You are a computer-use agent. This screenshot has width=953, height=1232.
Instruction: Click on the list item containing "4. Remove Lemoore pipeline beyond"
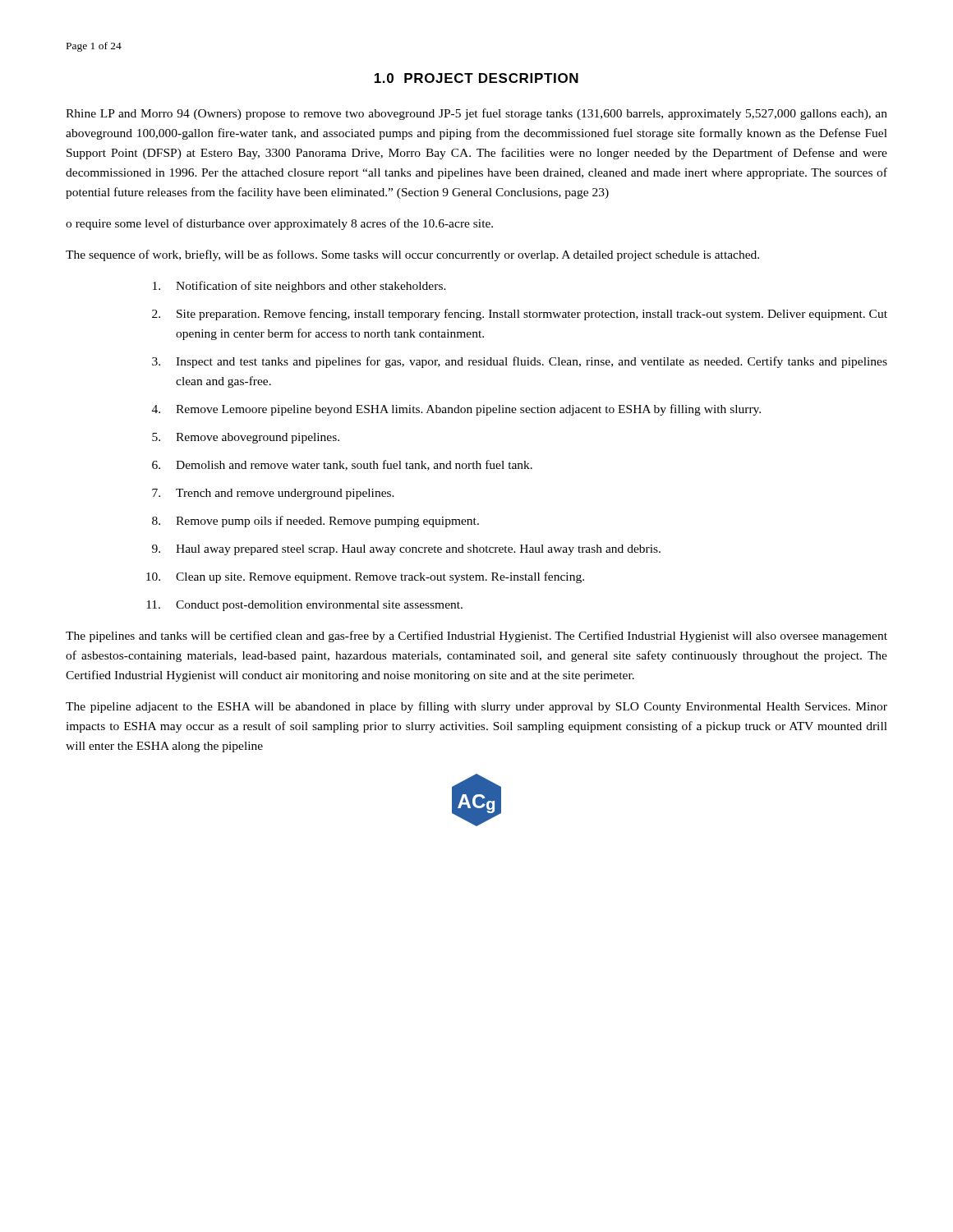476,409
